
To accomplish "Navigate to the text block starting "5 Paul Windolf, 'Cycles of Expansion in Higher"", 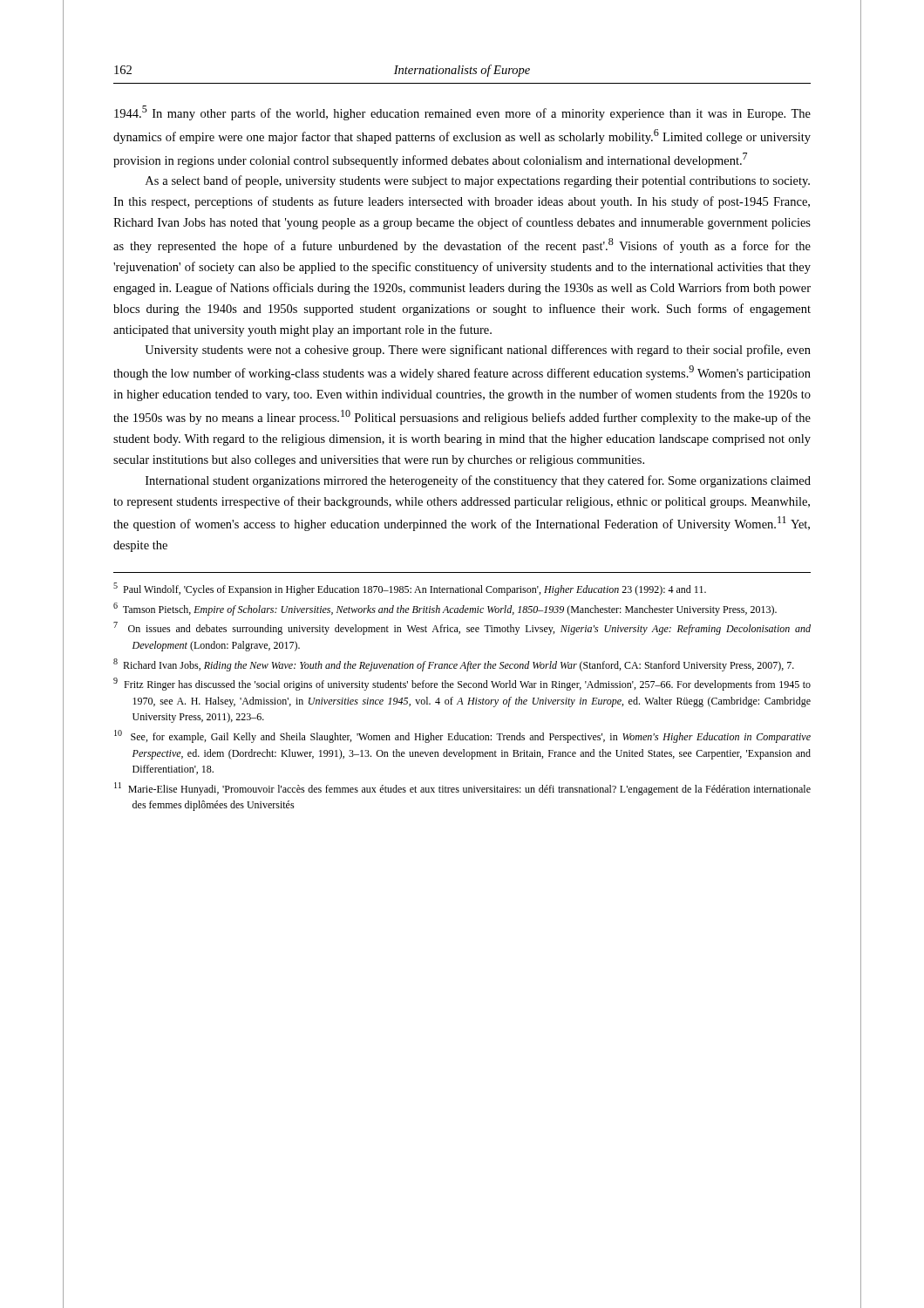I will pyautogui.click(x=410, y=589).
